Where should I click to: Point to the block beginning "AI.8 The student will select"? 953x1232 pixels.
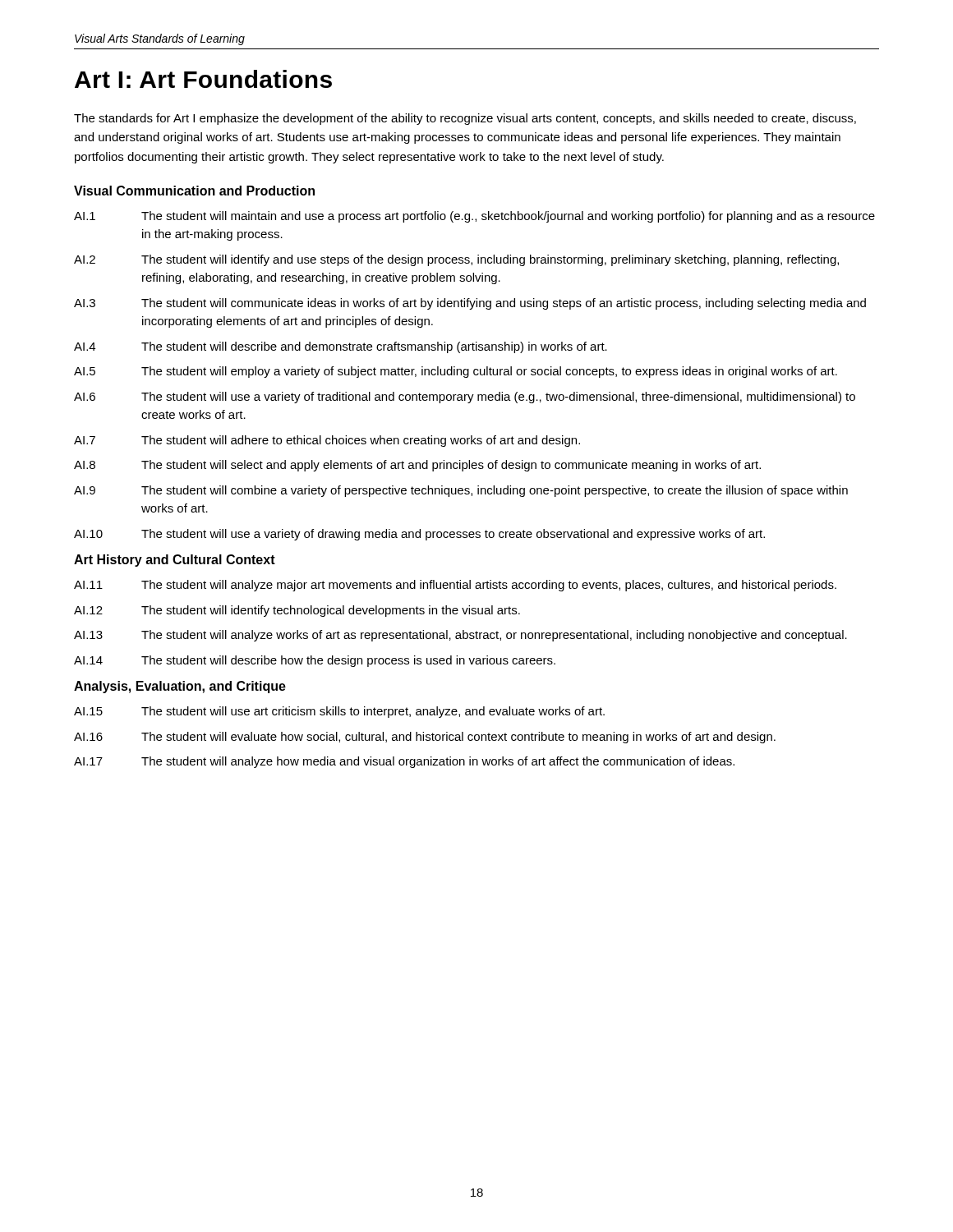tap(476, 465)
